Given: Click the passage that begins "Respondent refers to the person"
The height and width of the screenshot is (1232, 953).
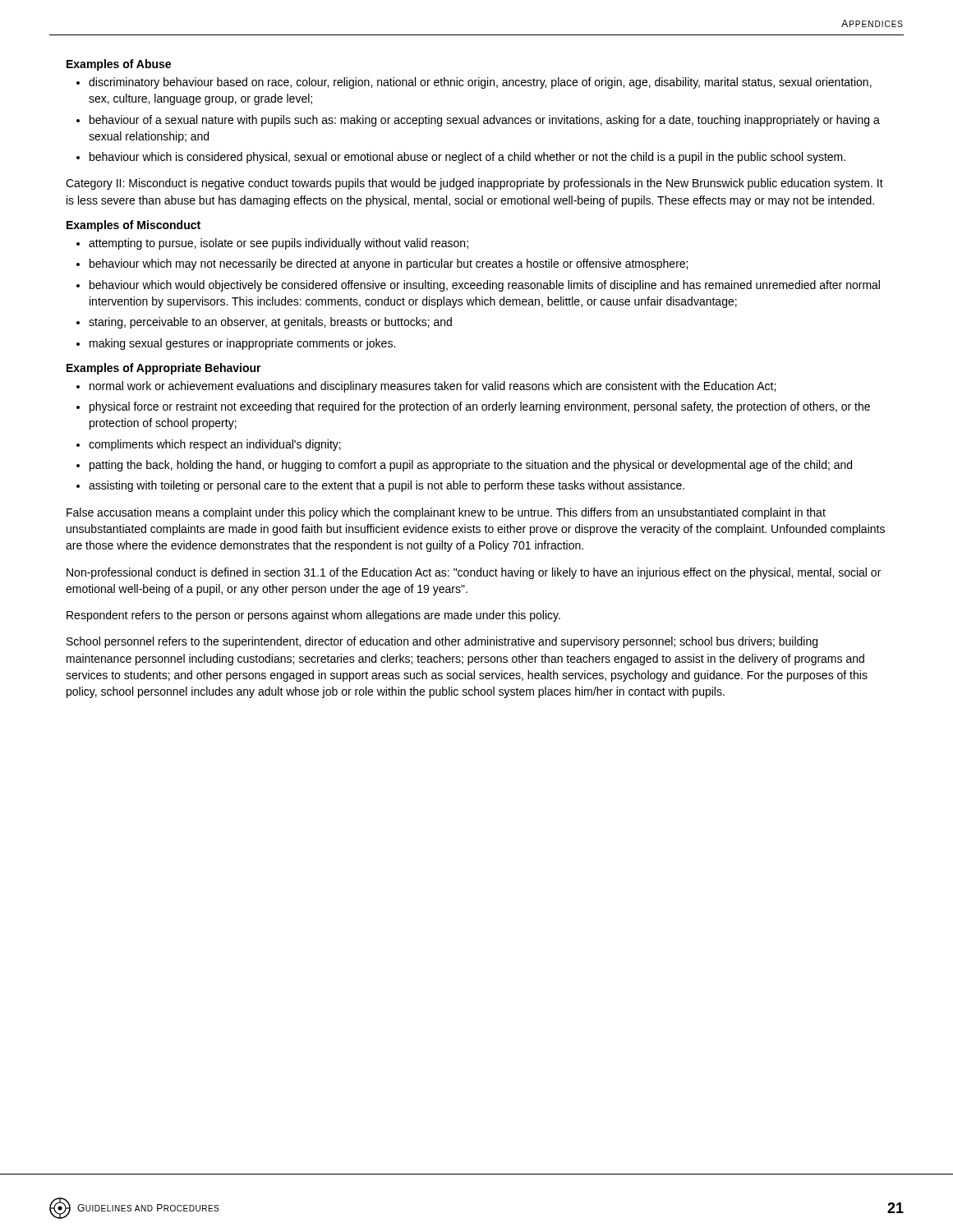Looking at the screenshot, I should click(x=313, y=615).
